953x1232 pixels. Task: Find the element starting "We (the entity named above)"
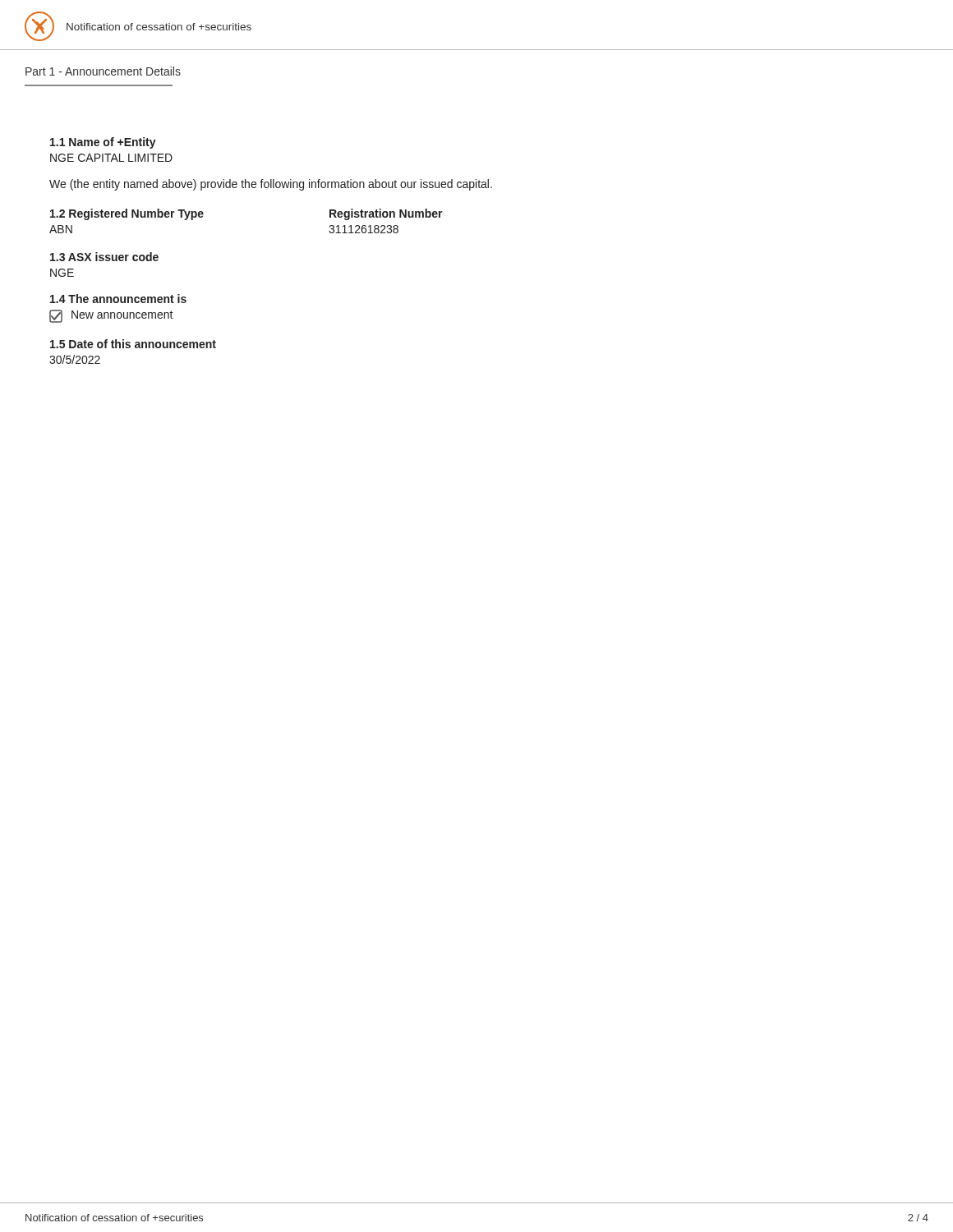tap(271, 184)
